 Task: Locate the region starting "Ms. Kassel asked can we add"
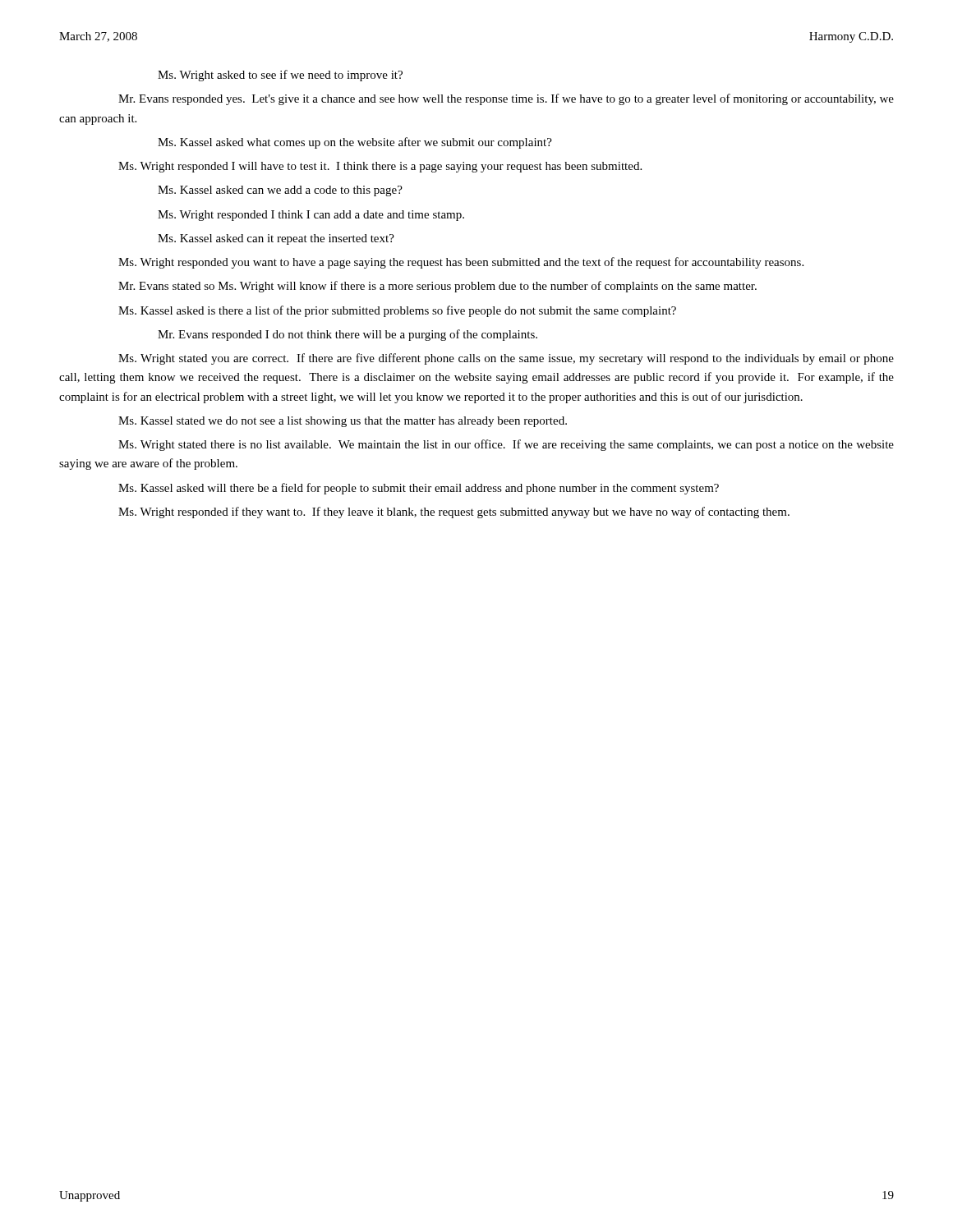click(280, 190)
